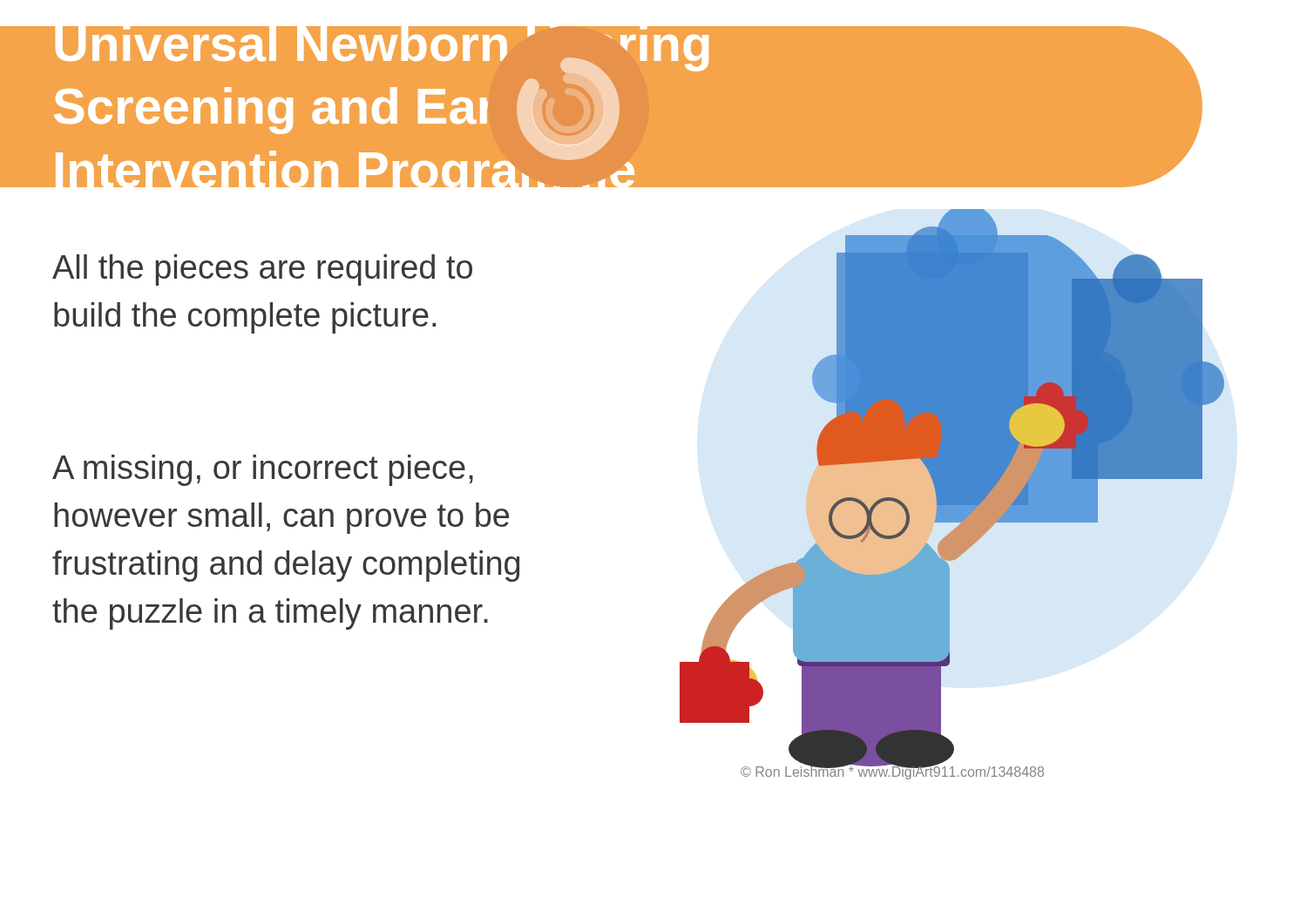Select the block starting "A missing, or incorrect"
This screenshot has width=1307, height=924.
[287, 540]
